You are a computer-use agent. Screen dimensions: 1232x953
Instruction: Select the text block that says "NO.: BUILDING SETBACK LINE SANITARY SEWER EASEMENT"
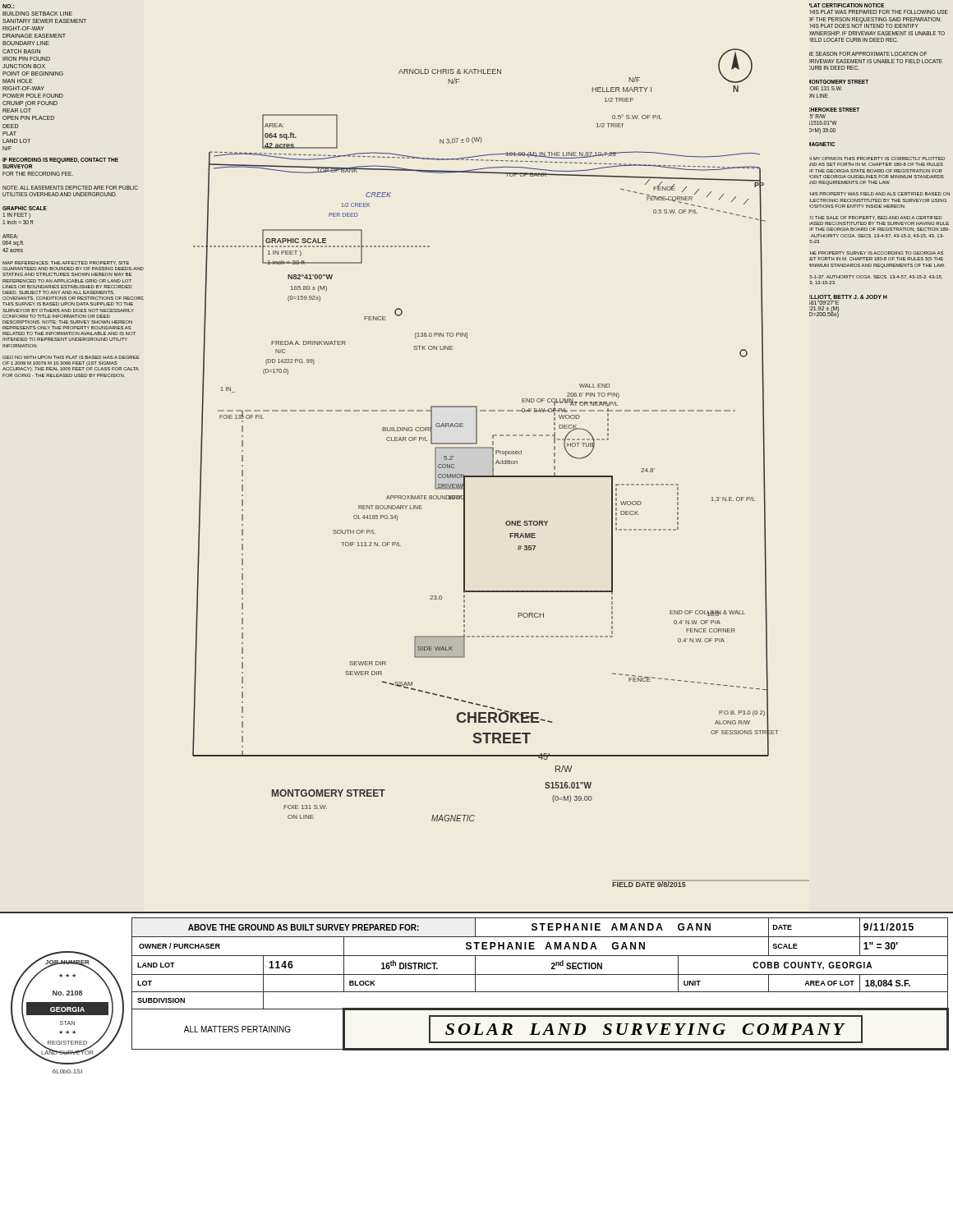coord(74,190)
